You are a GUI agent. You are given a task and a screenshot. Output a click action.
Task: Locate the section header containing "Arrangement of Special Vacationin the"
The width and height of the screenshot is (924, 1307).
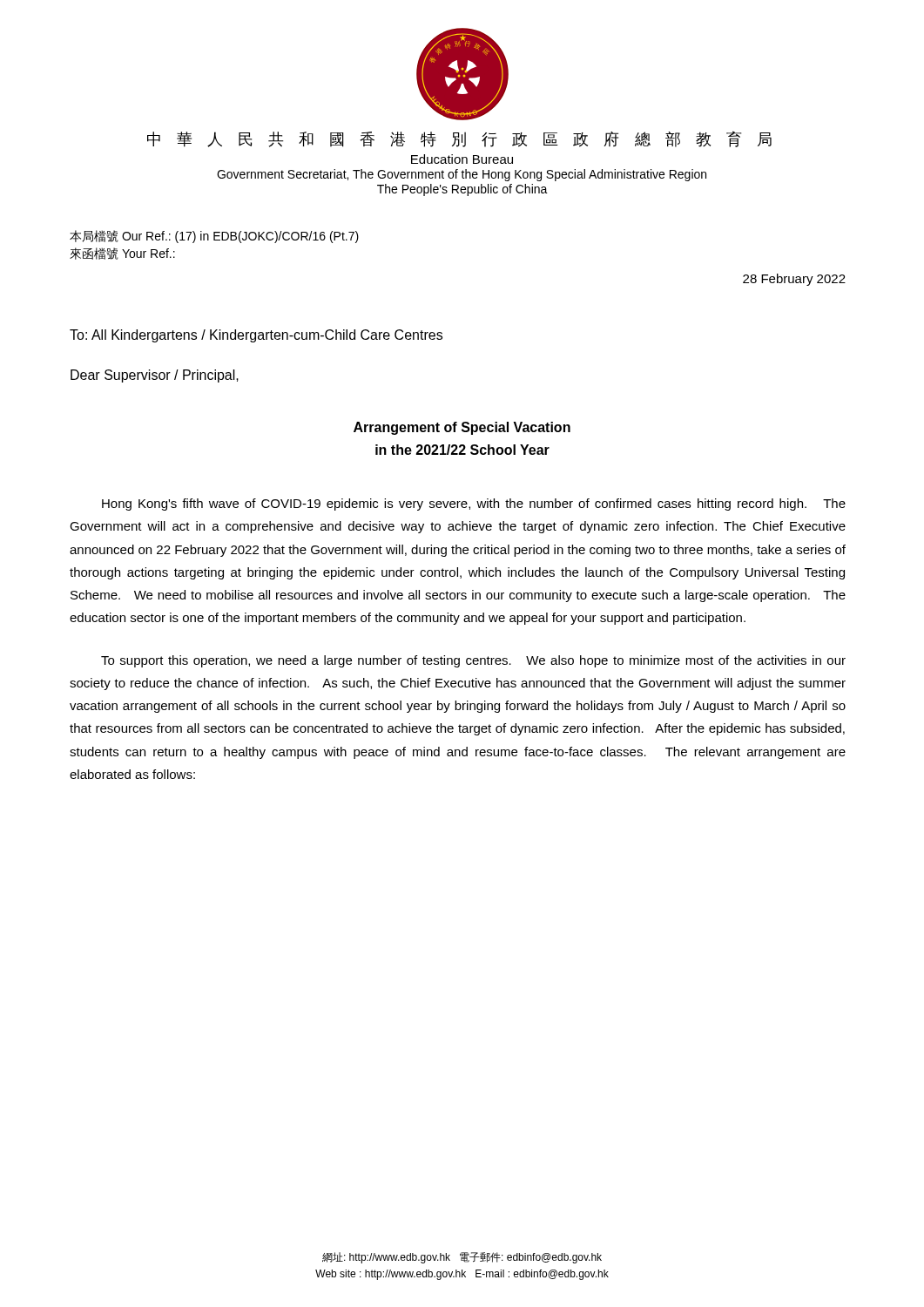[462, 439]
